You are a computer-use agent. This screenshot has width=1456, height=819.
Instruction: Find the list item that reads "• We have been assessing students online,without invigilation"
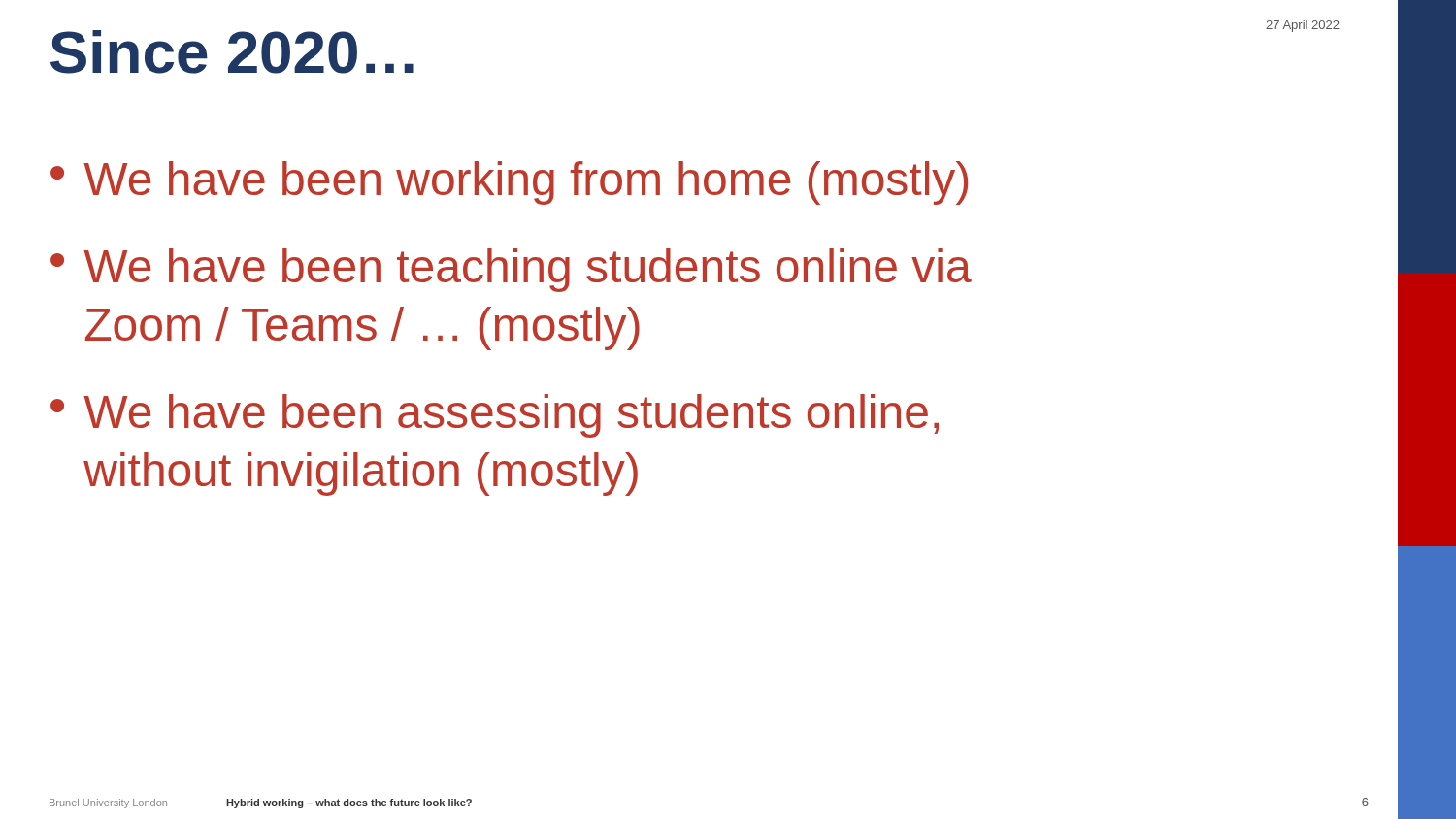pyautogui.click(x=496, y=442)
